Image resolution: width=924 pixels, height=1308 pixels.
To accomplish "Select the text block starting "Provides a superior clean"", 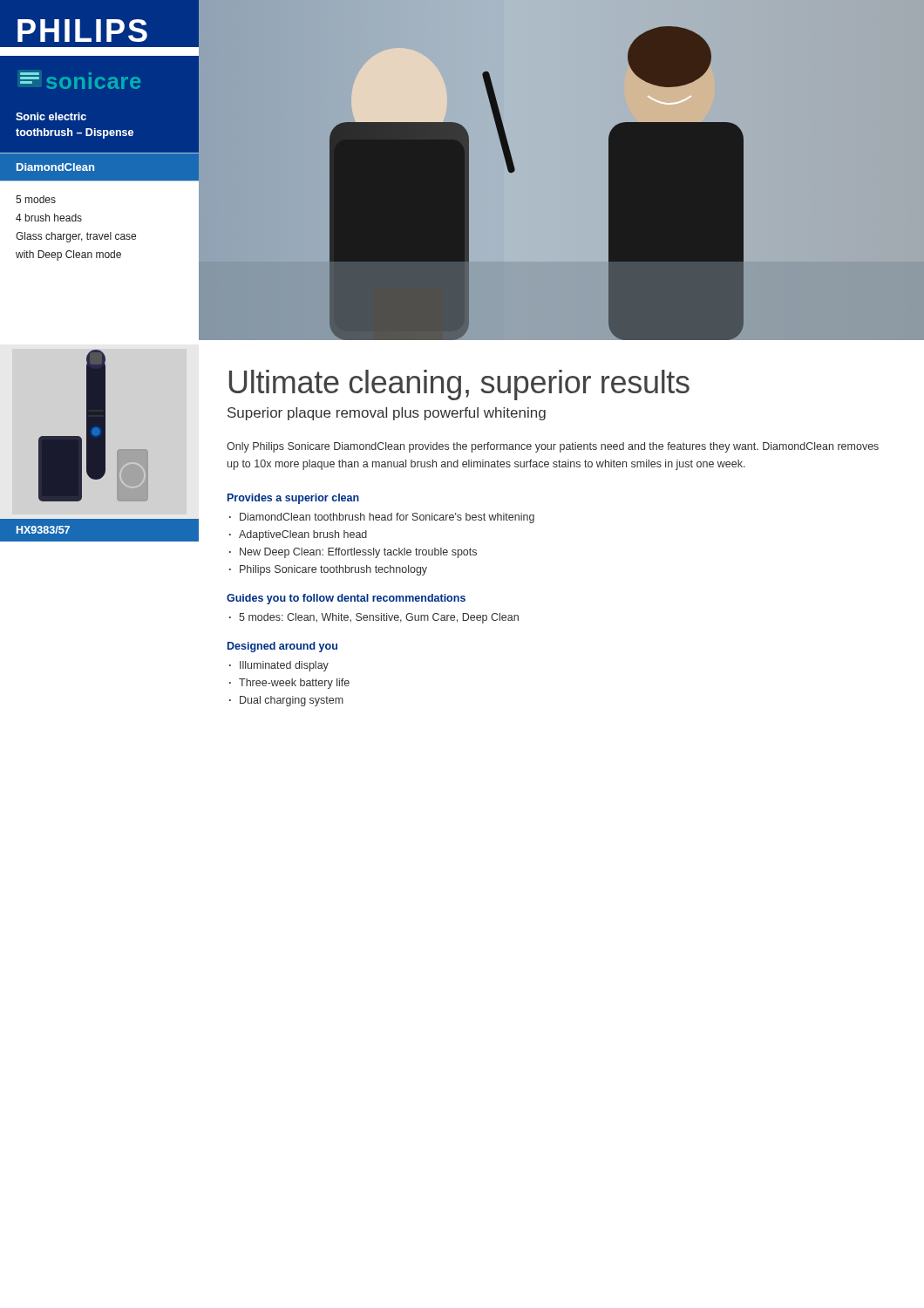I will point(293,499).
